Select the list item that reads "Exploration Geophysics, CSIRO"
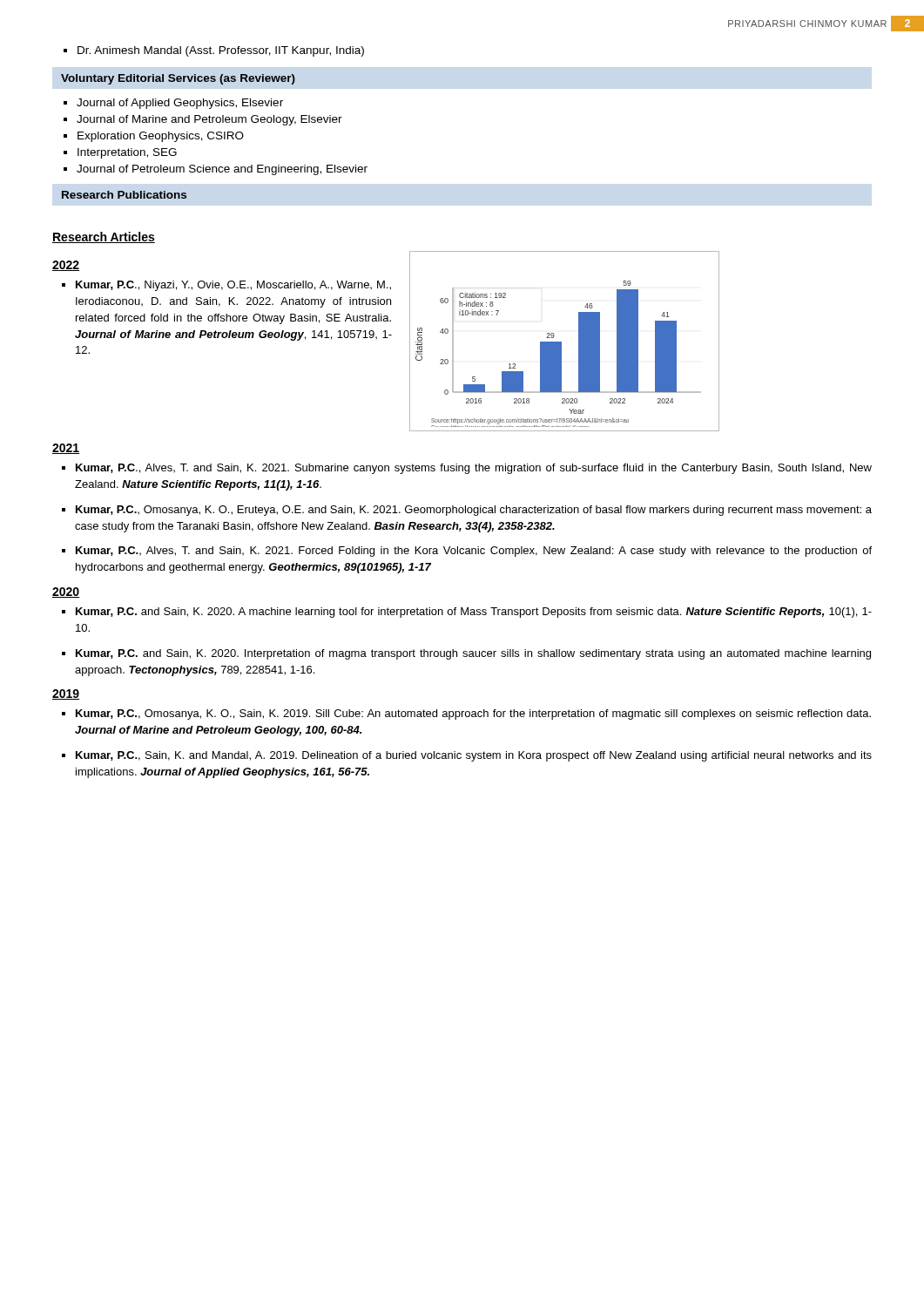 [160, 136]
